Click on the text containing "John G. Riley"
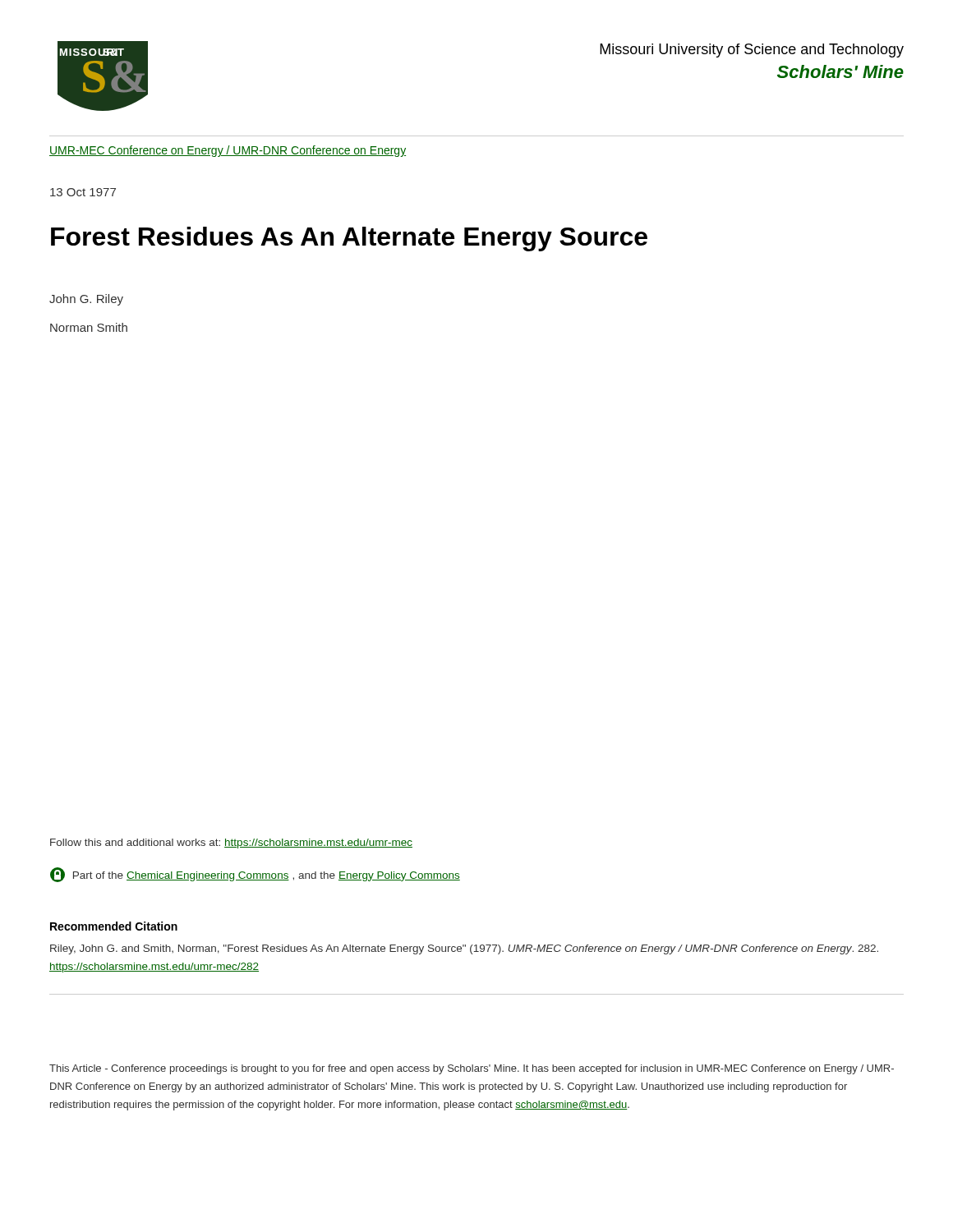Image resolution: width=953 pixels, height=1232 pixels. point(86,299)
